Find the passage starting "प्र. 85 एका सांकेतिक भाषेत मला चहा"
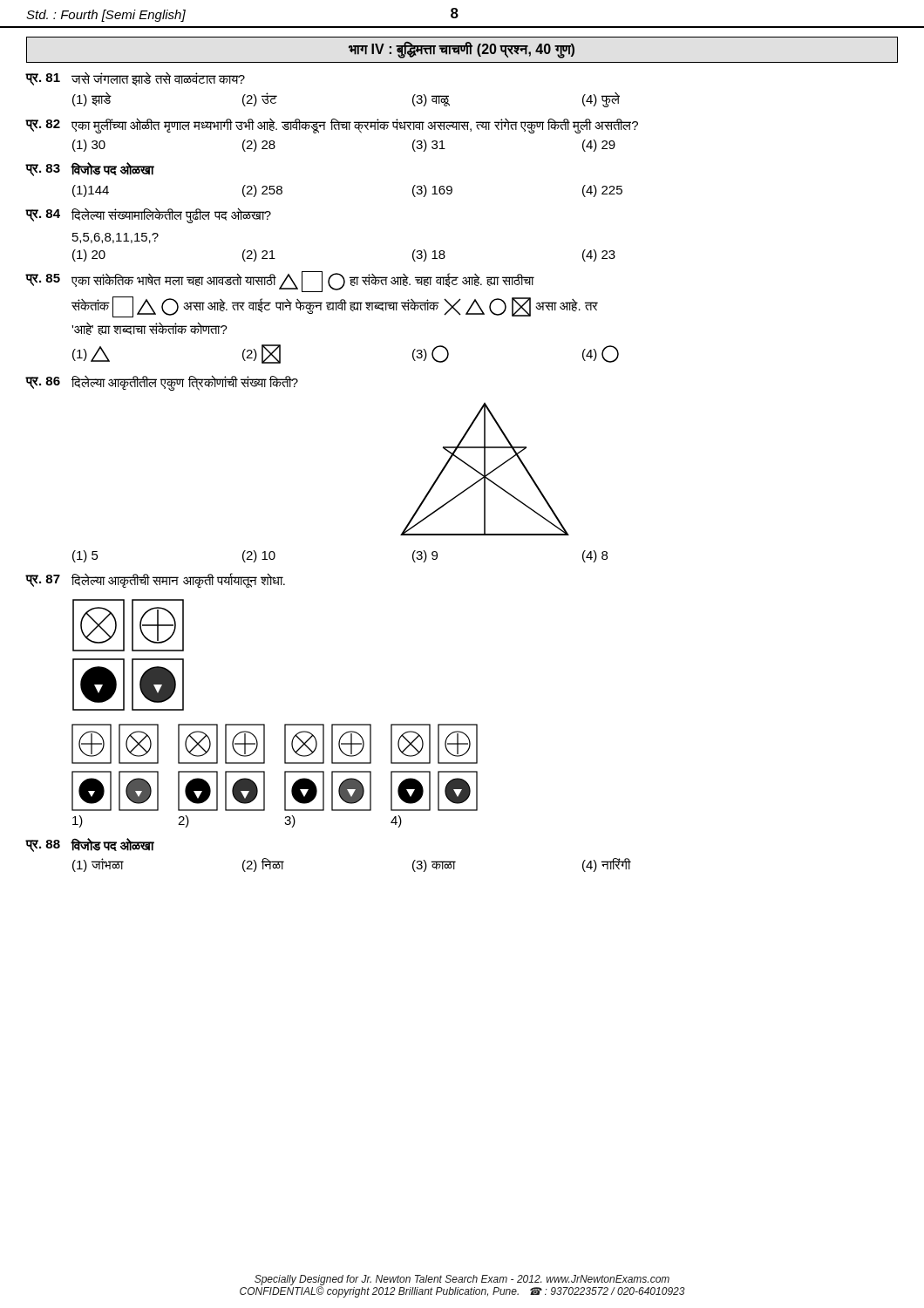Viewport: 924px width, 1308px height. 462,317
